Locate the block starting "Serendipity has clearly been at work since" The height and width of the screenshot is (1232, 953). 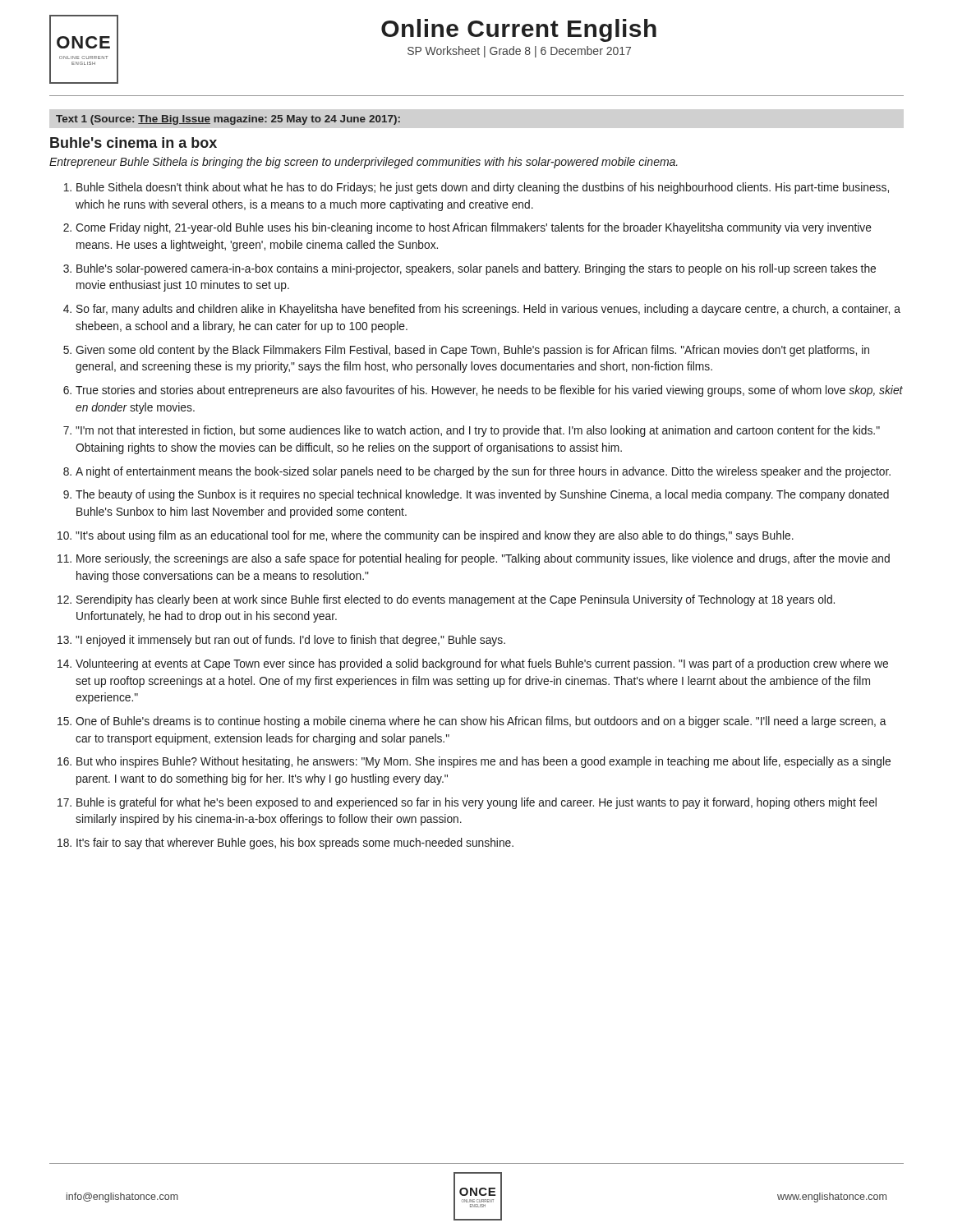456,608
